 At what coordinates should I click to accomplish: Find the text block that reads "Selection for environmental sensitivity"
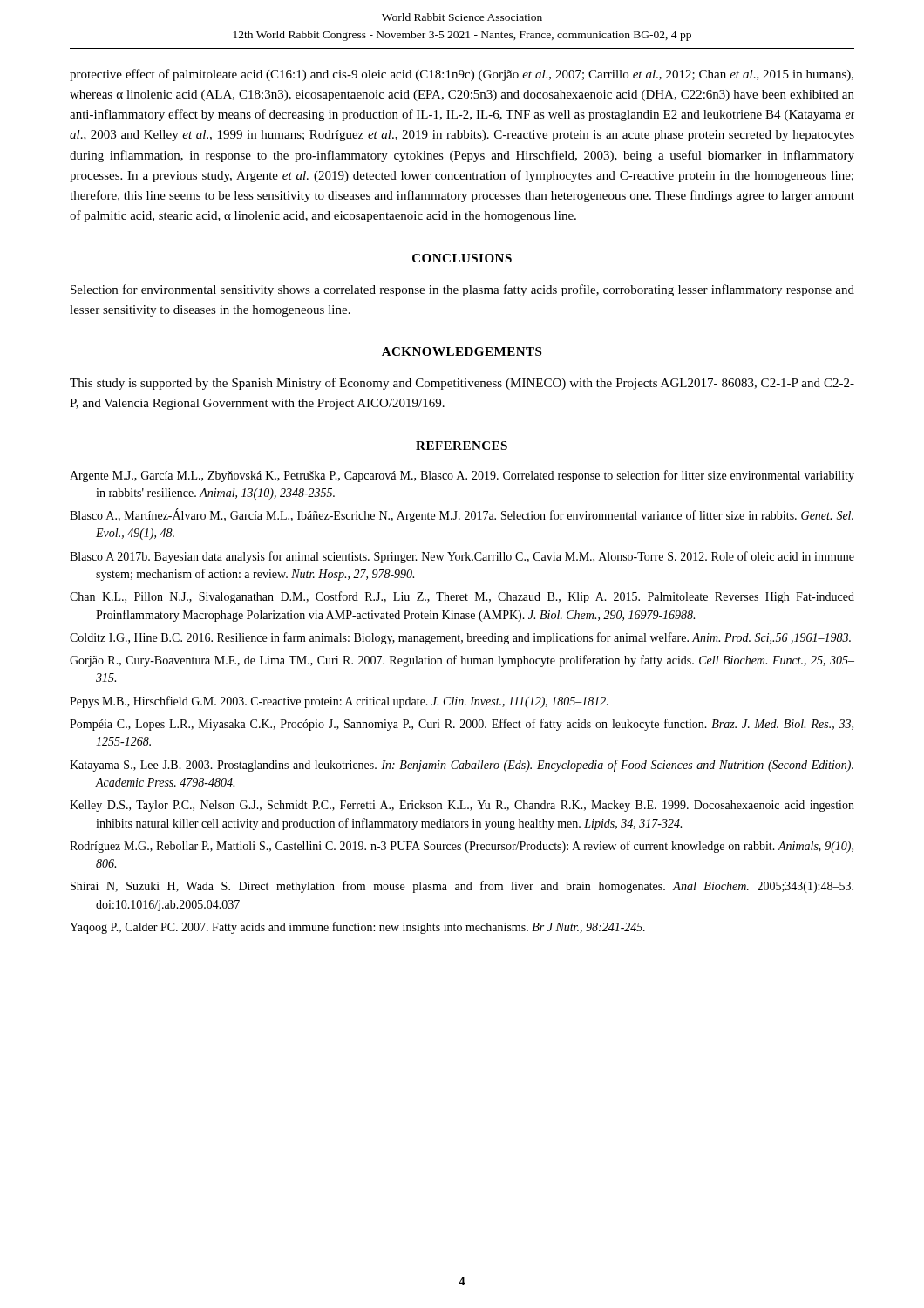click(462, 299)
